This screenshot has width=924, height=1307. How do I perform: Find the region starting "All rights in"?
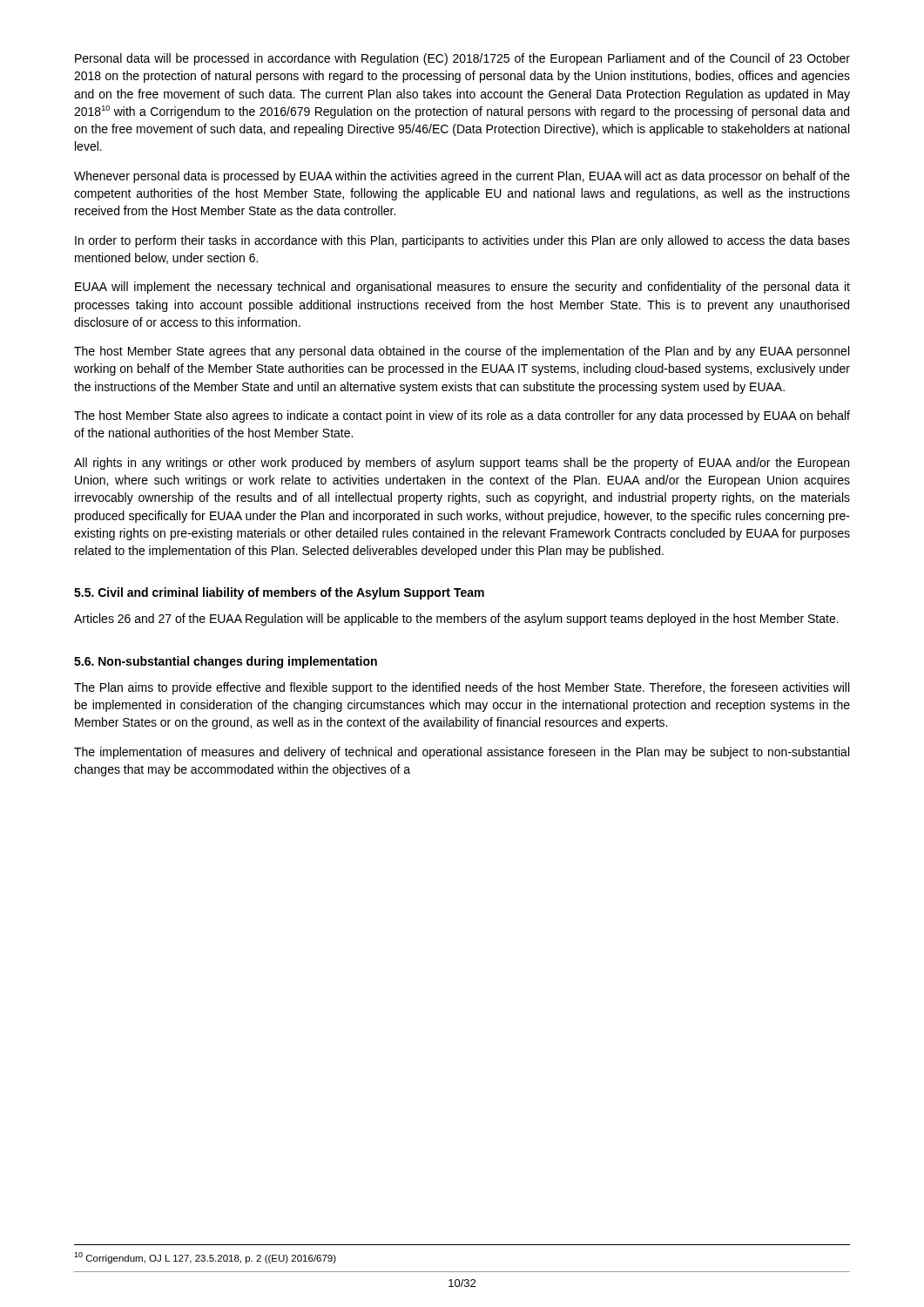pyautogui.click(x=462, y=507)
